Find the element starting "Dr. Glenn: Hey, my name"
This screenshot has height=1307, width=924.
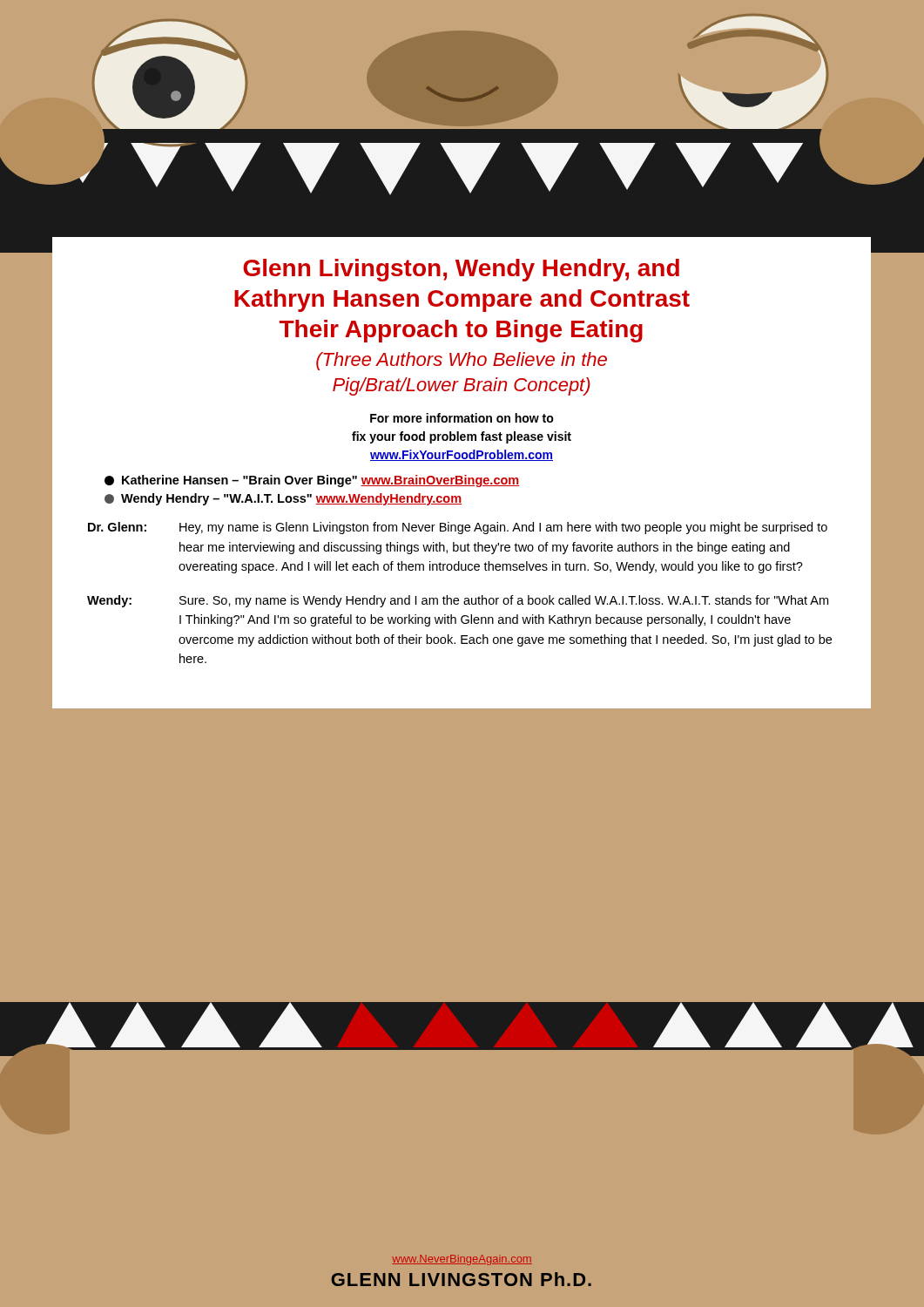tap(462, 547)
